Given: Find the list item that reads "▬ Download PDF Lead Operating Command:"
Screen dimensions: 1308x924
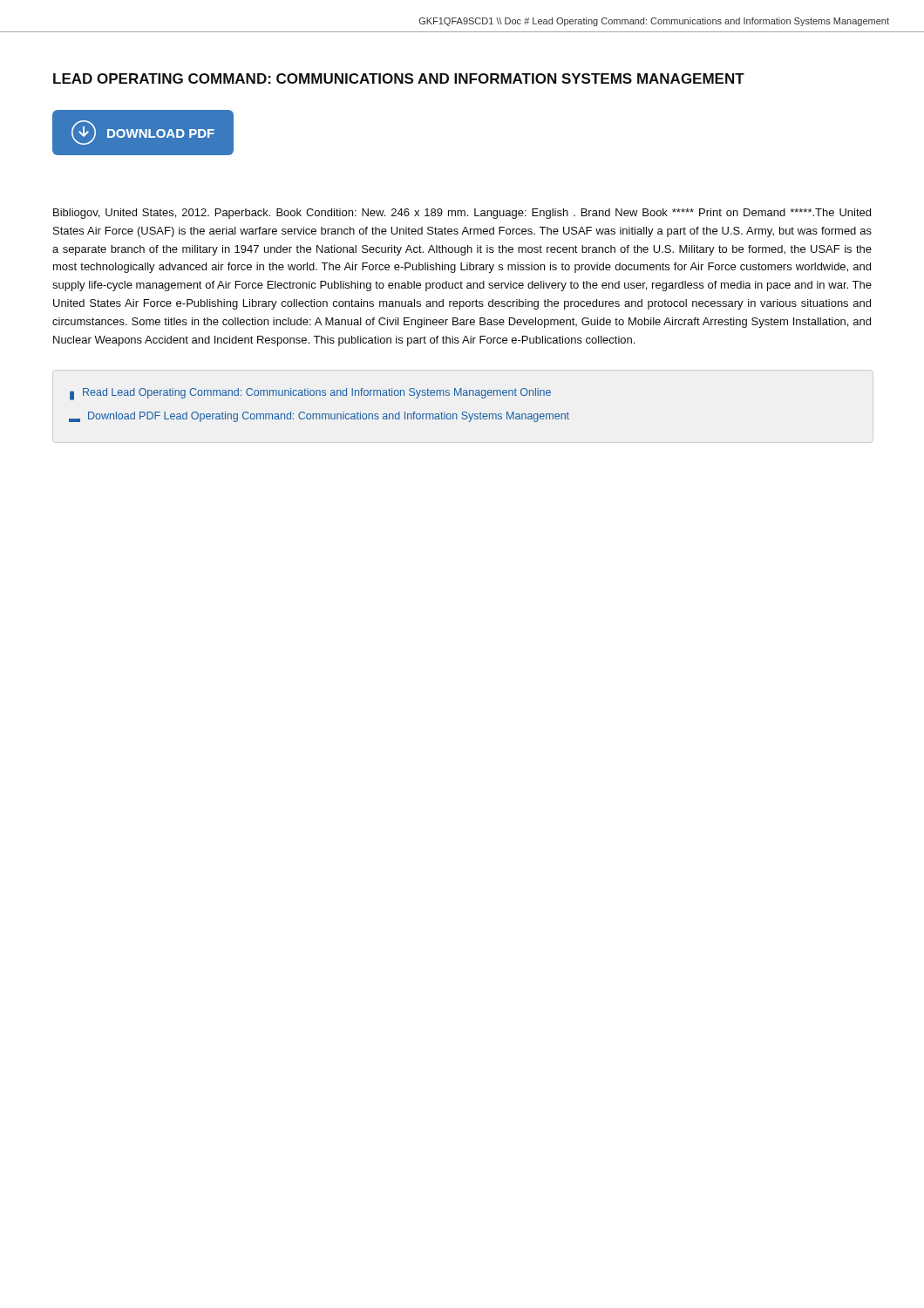Looking at the screenshot, I should [319, 418].
